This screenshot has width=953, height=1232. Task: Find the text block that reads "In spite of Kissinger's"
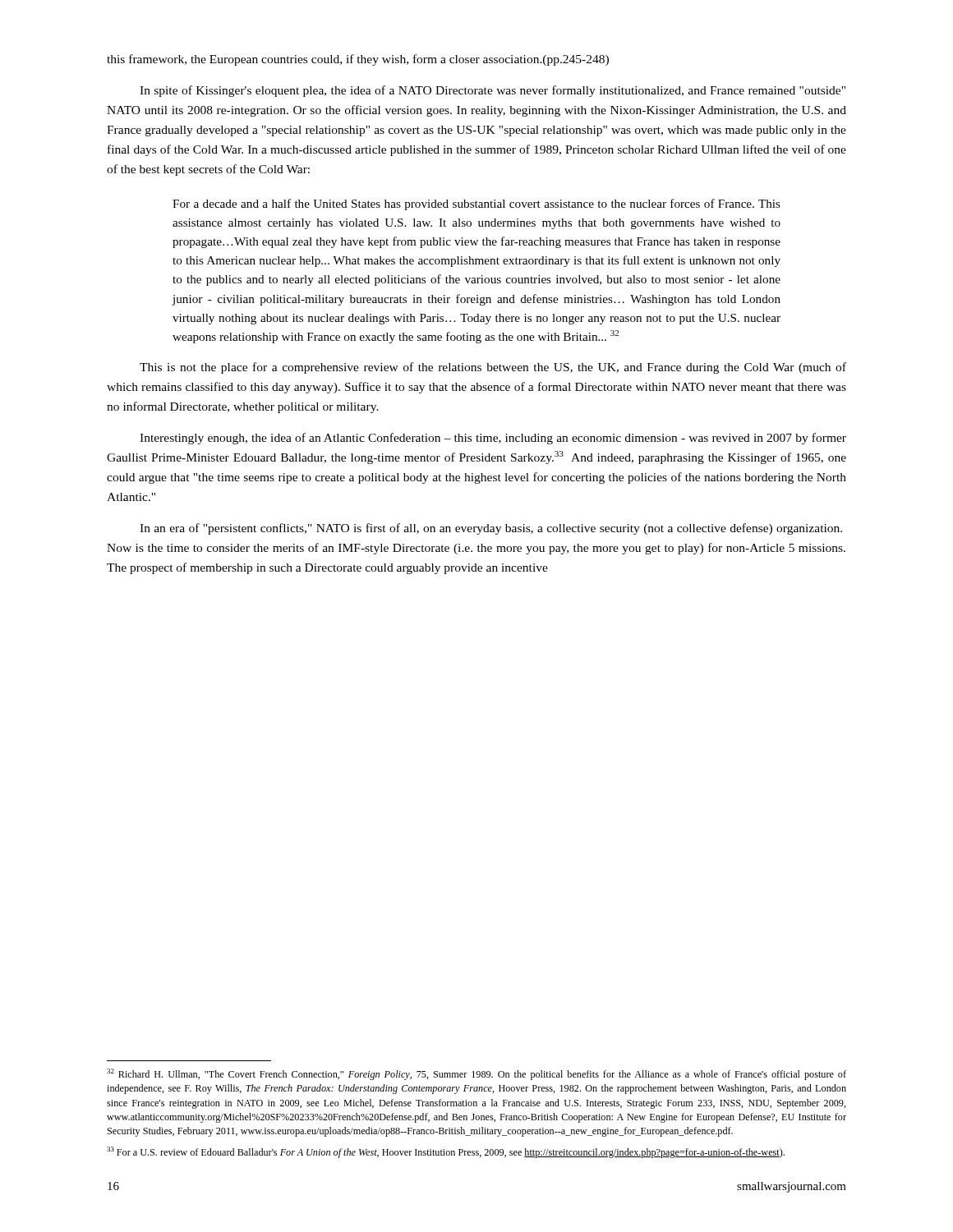tap(476, 129)
